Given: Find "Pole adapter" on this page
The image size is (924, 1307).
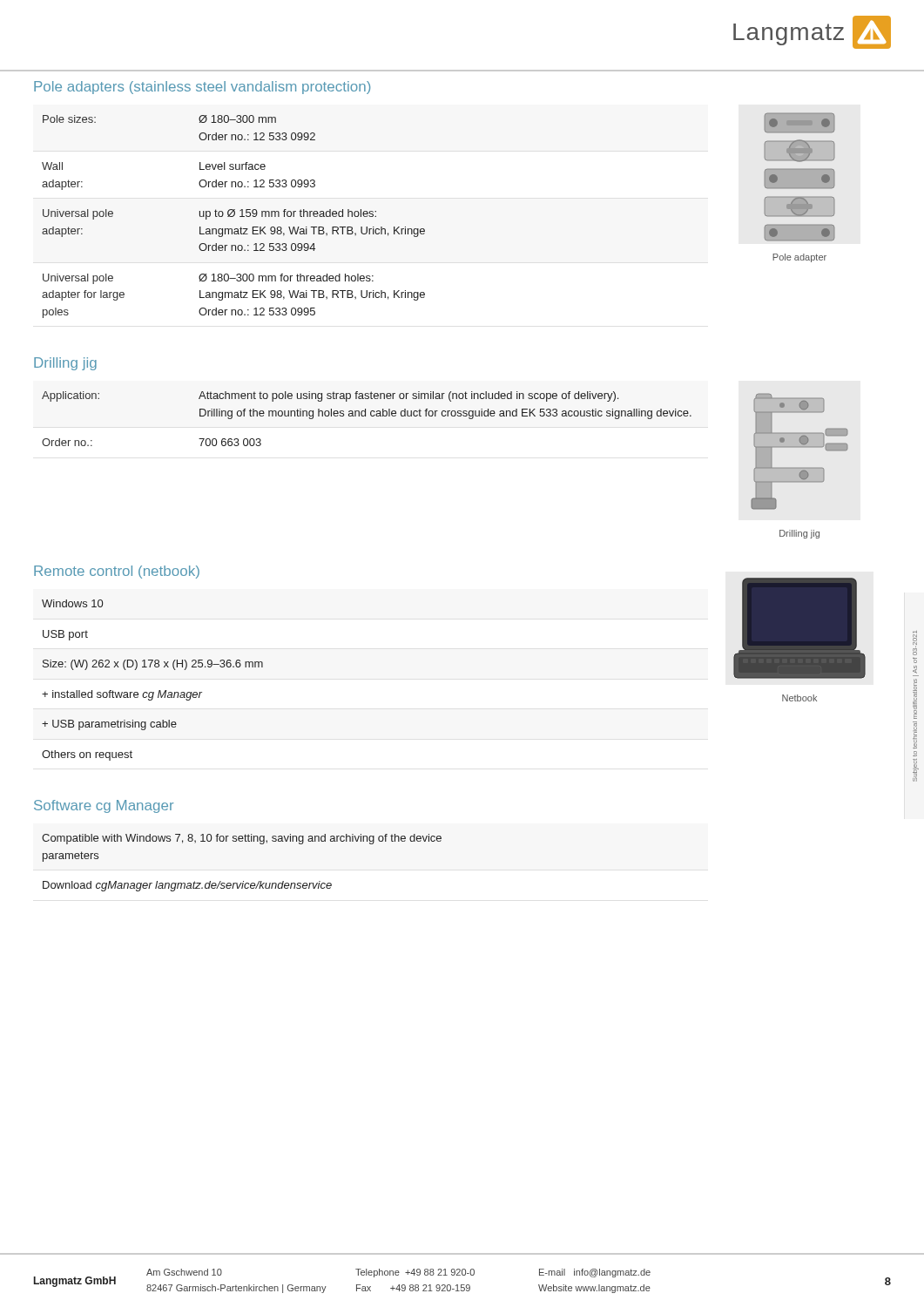Looking at the screenshot, I should pyautogui.click(x=799, y=257).
